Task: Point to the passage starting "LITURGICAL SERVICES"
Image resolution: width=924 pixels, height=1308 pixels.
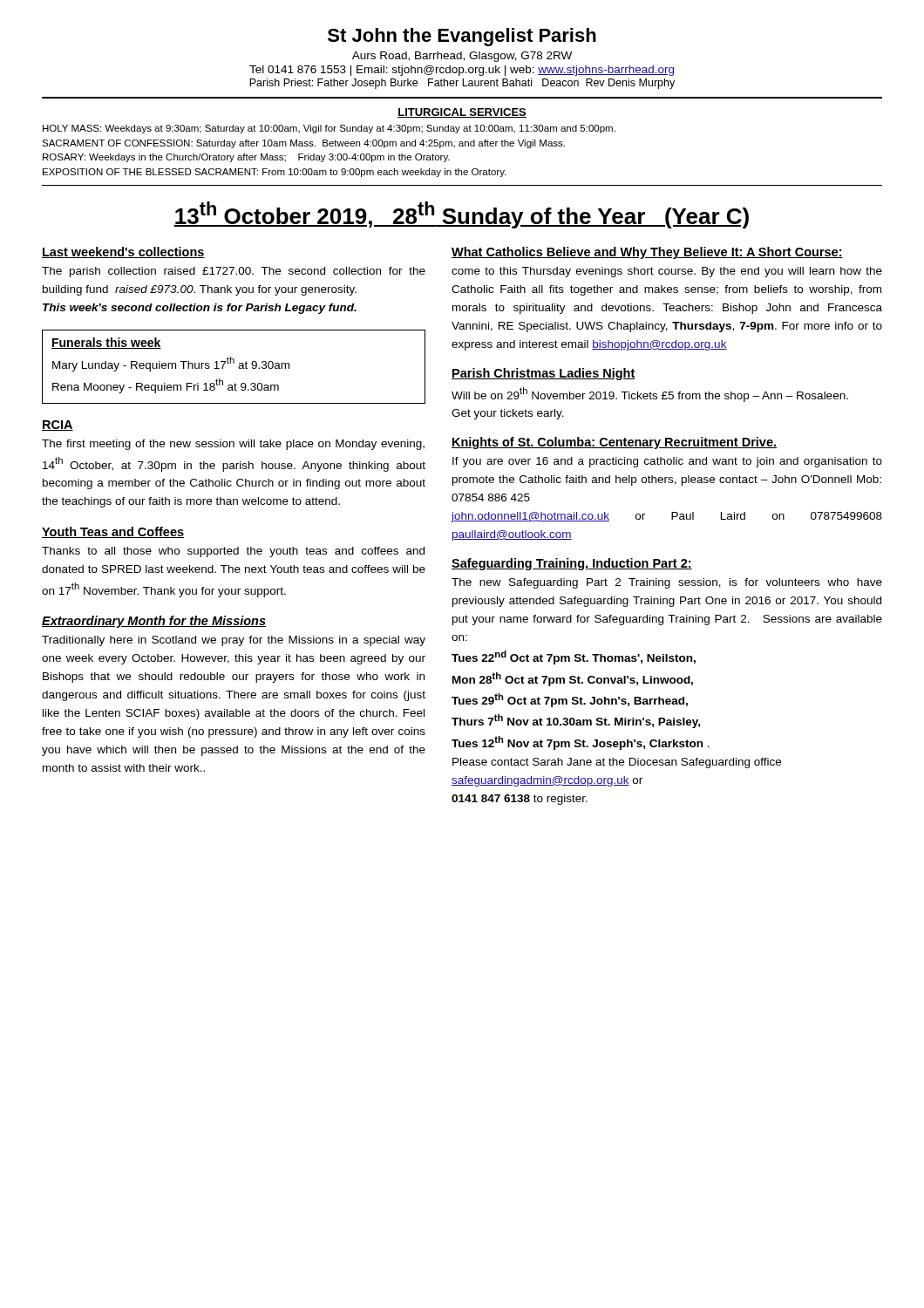Action: click(462, 112)
